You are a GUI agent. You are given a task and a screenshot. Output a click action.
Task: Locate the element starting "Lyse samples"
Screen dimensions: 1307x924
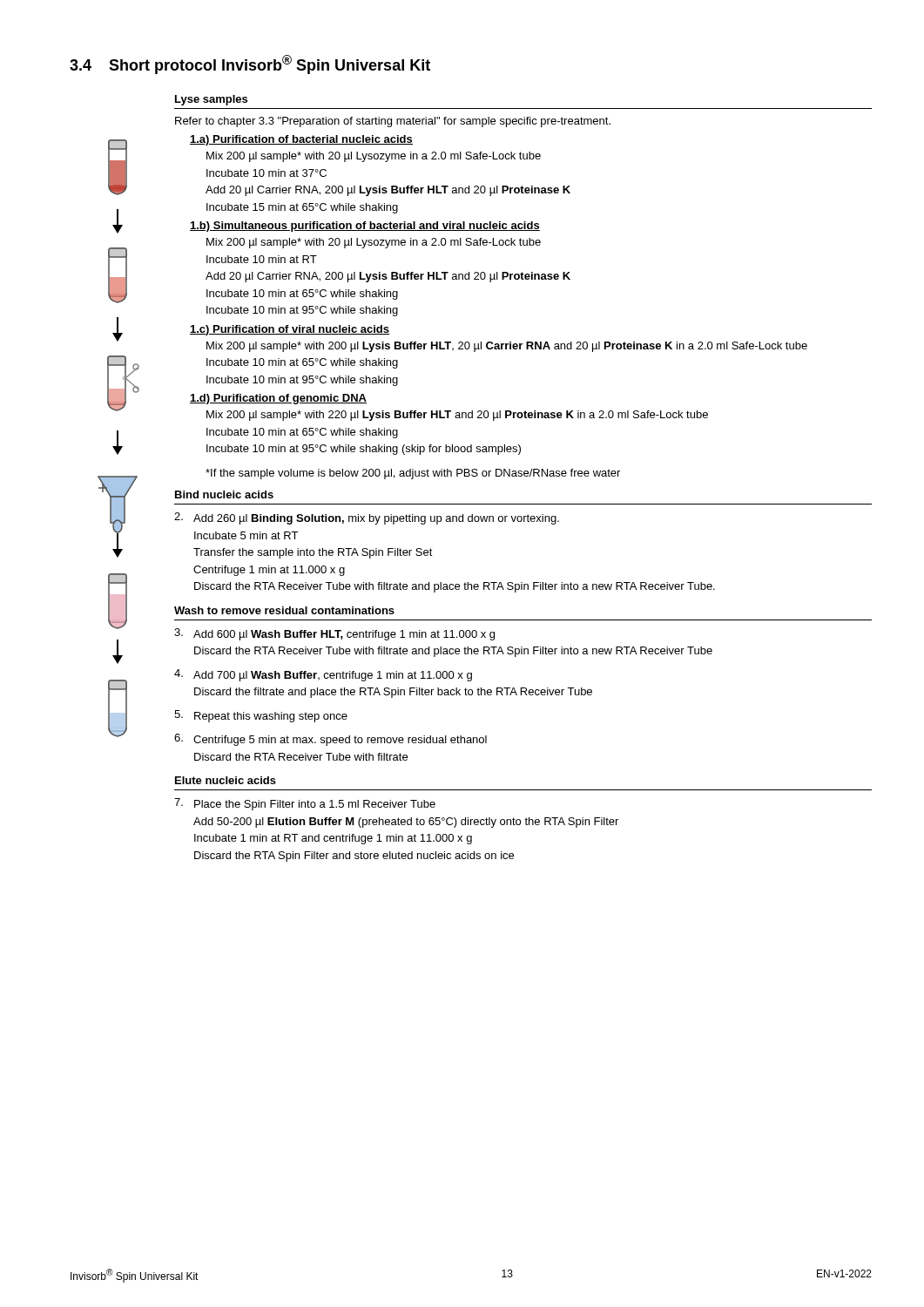pyautogui.click(x=211, y=99)
